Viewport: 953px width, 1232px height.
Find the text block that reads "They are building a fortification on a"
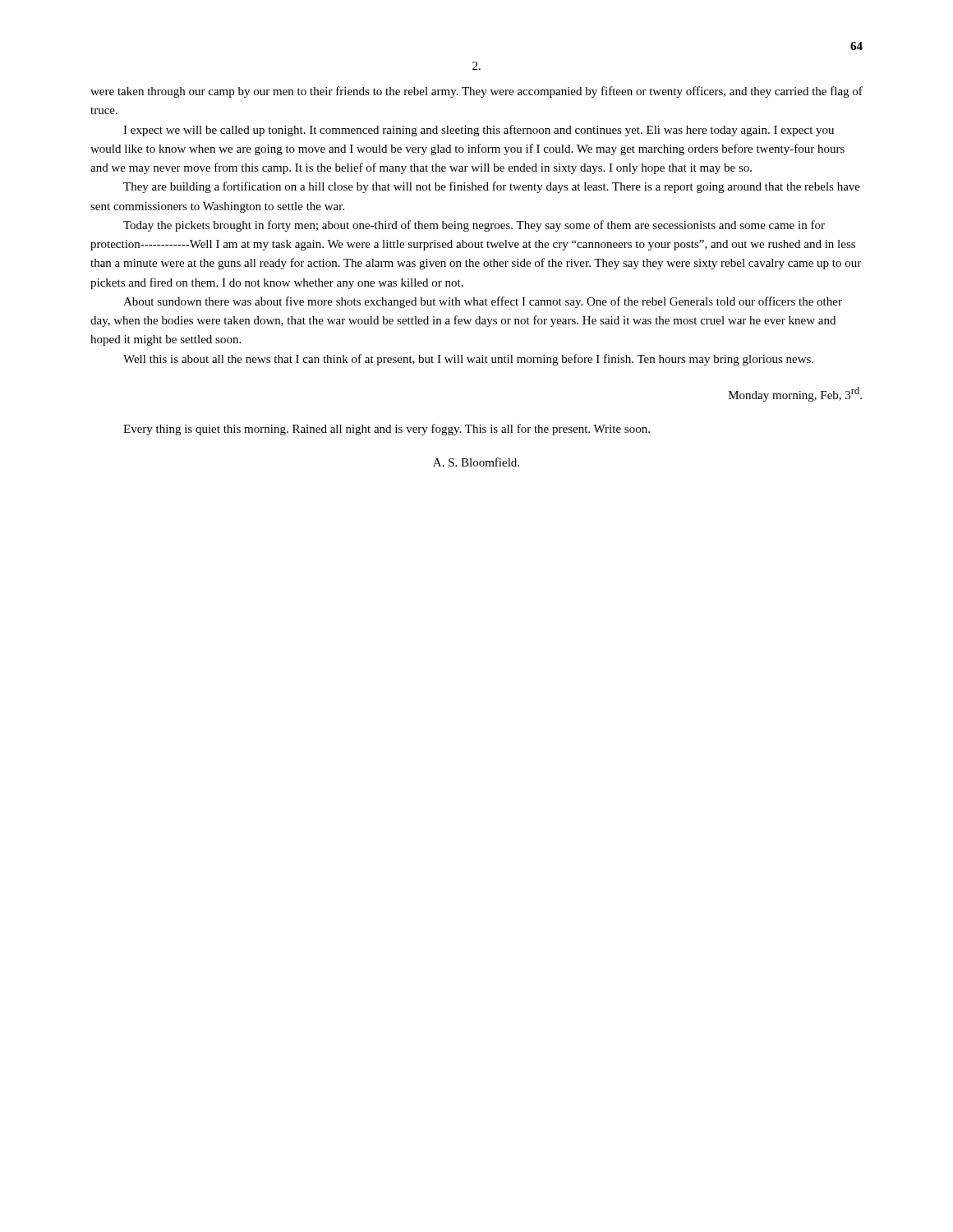(x=475, y=196)
